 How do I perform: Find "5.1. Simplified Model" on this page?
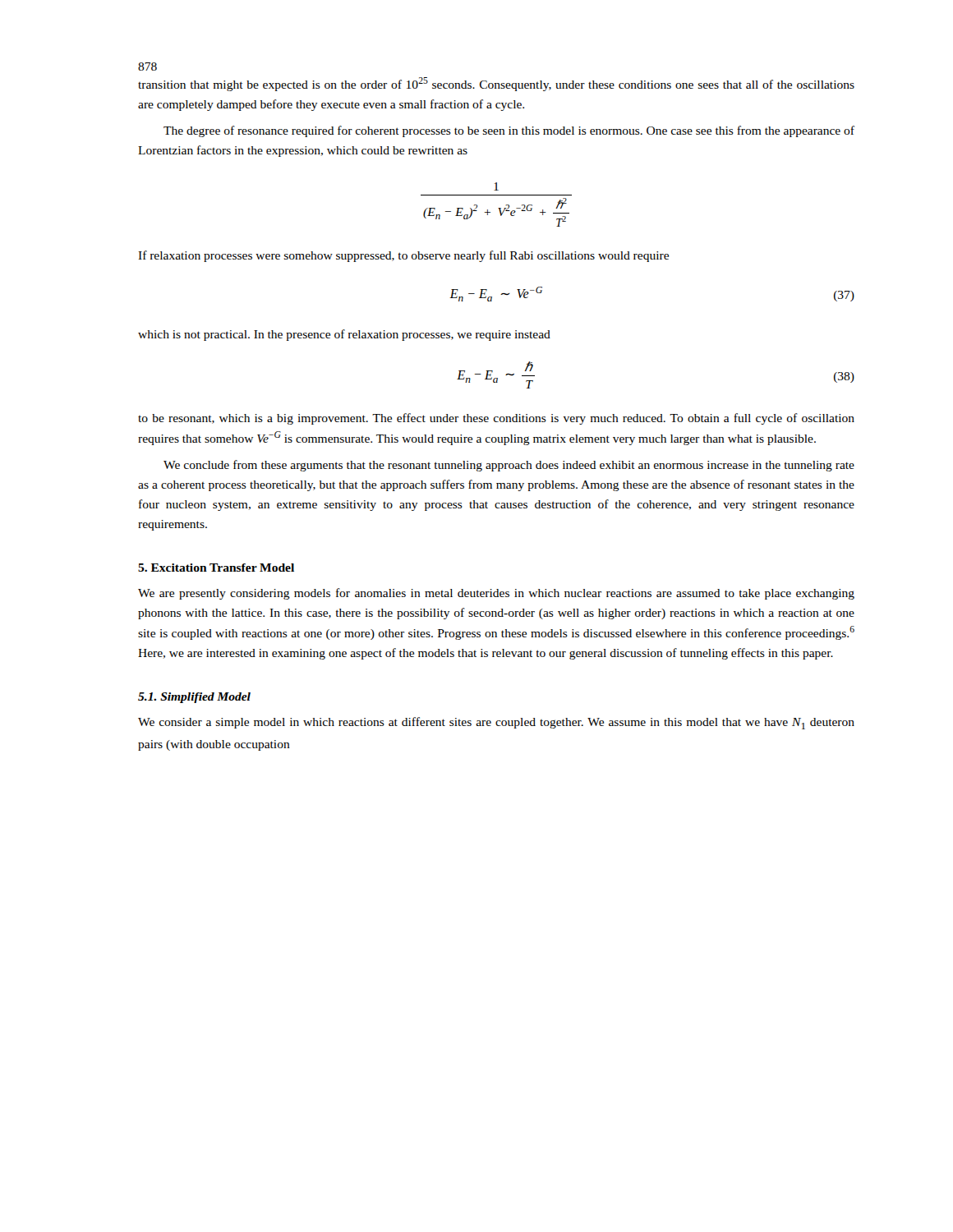tap(194, 696)
